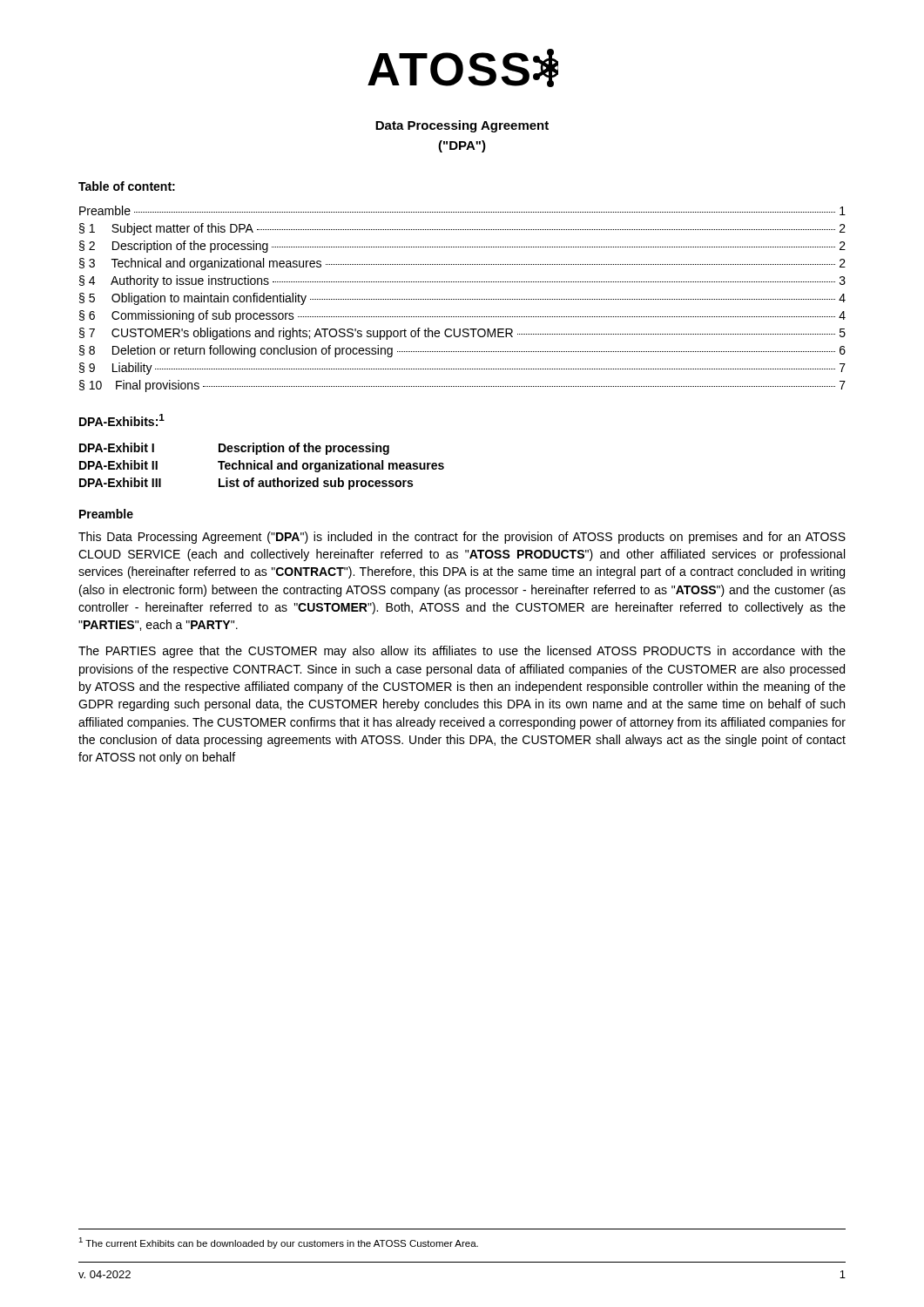Click the table
Screen dimensions: 1307x924
(462, 465)
